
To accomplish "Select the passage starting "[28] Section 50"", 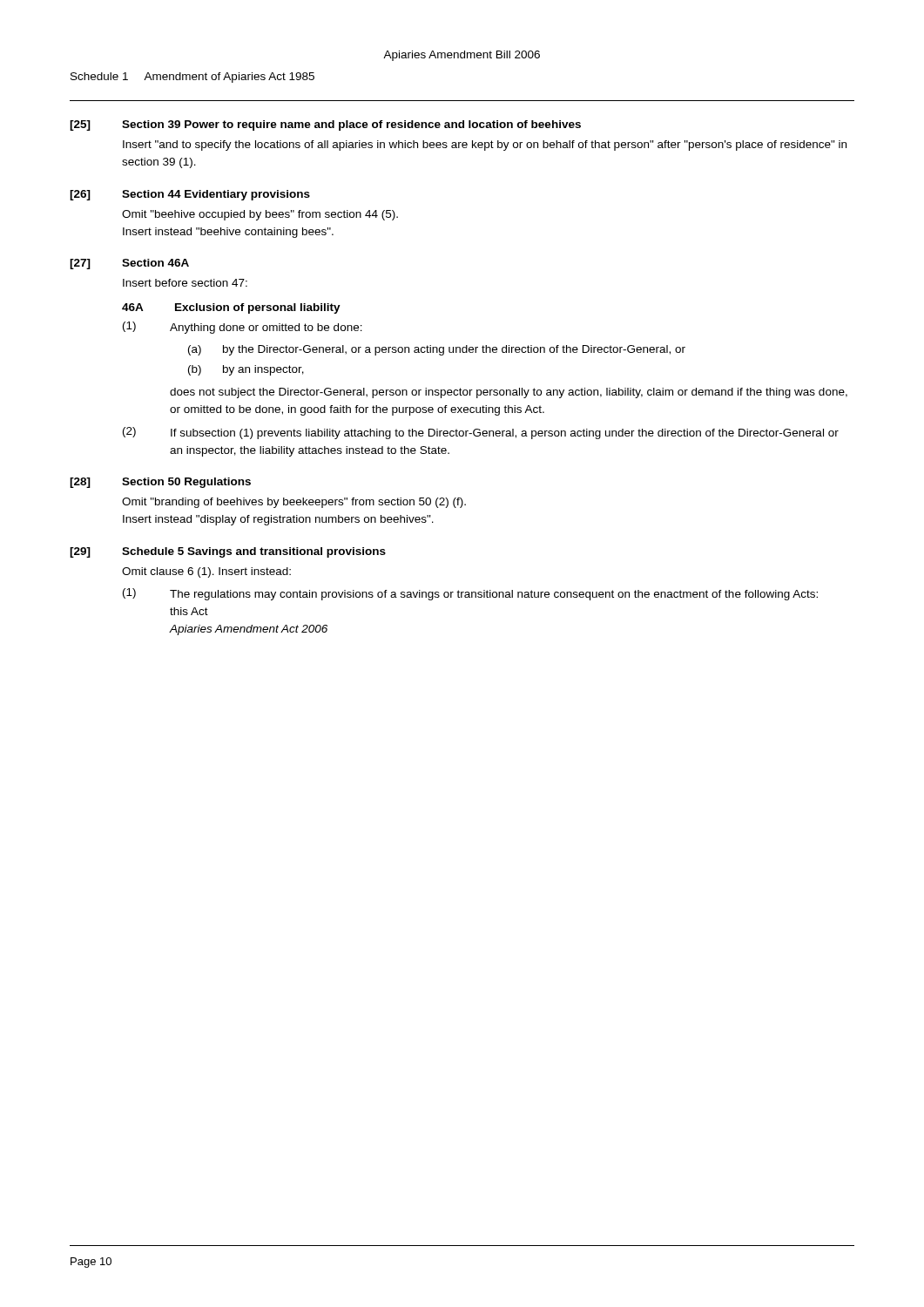I will (160, 483).
